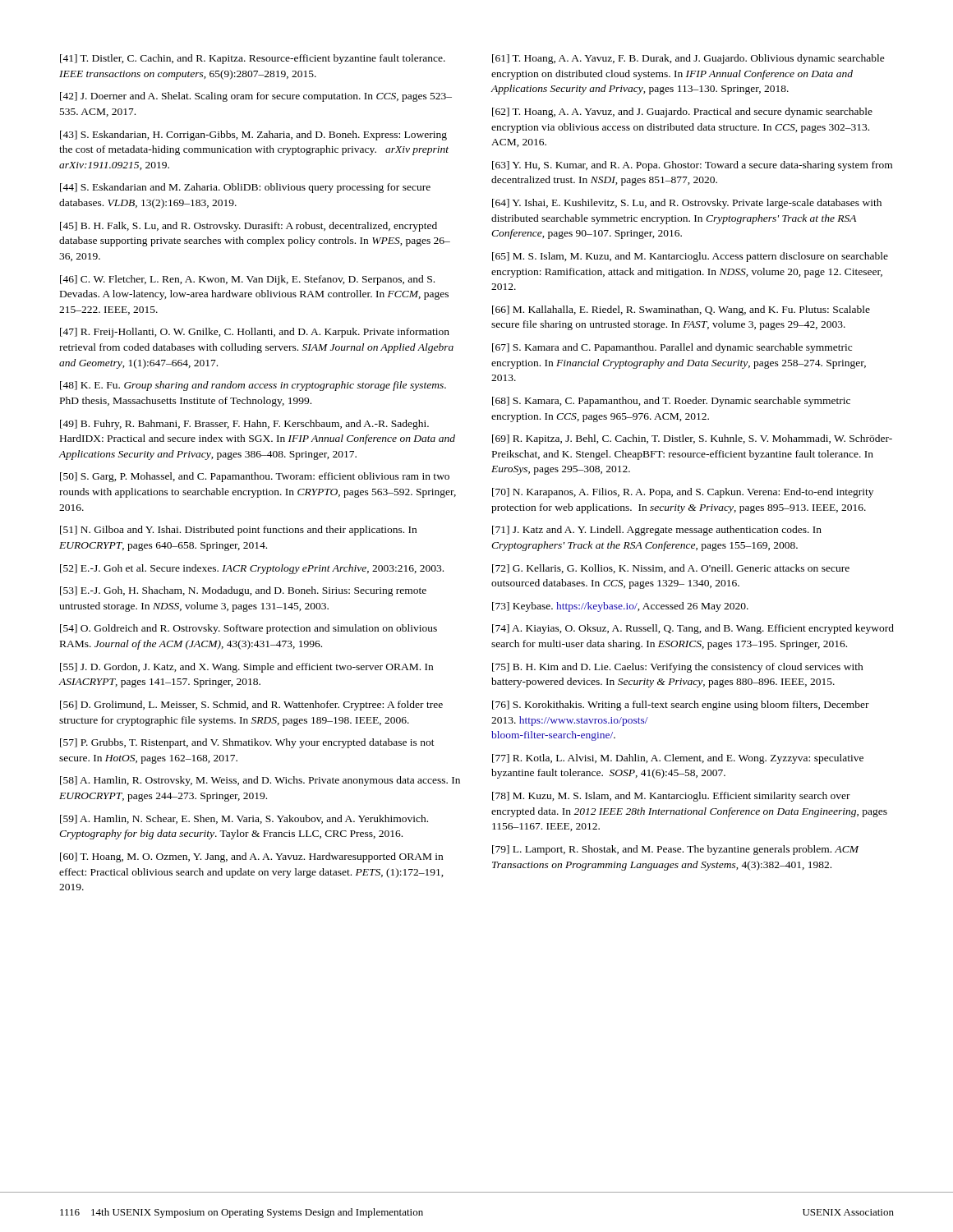
Task: Locate the list item that reads "[45] B. H. Falk, S. Lu, and"
Action: click(x=255, y=240)
